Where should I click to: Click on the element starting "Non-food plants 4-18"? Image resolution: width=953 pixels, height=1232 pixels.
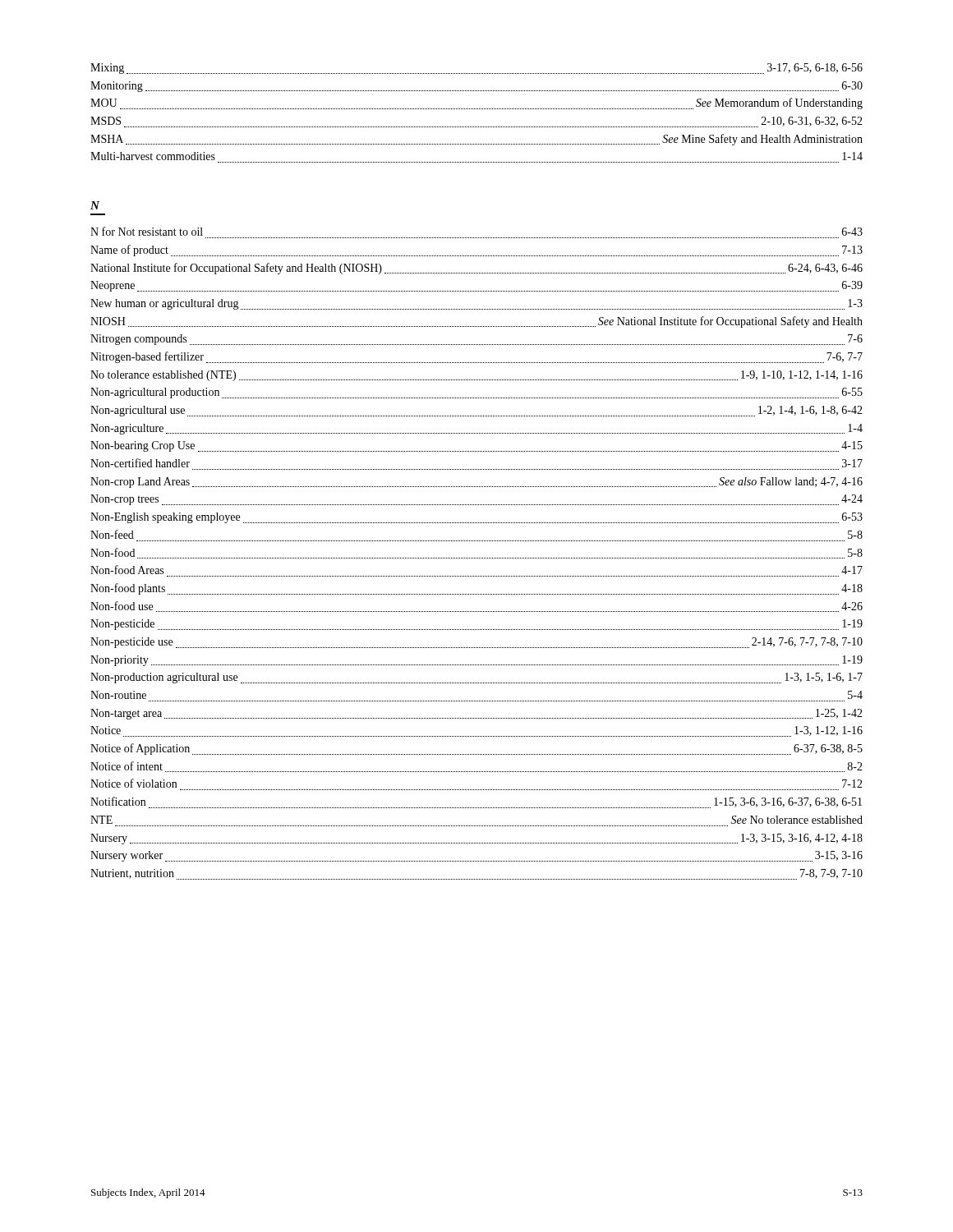(x=476, y=589)
